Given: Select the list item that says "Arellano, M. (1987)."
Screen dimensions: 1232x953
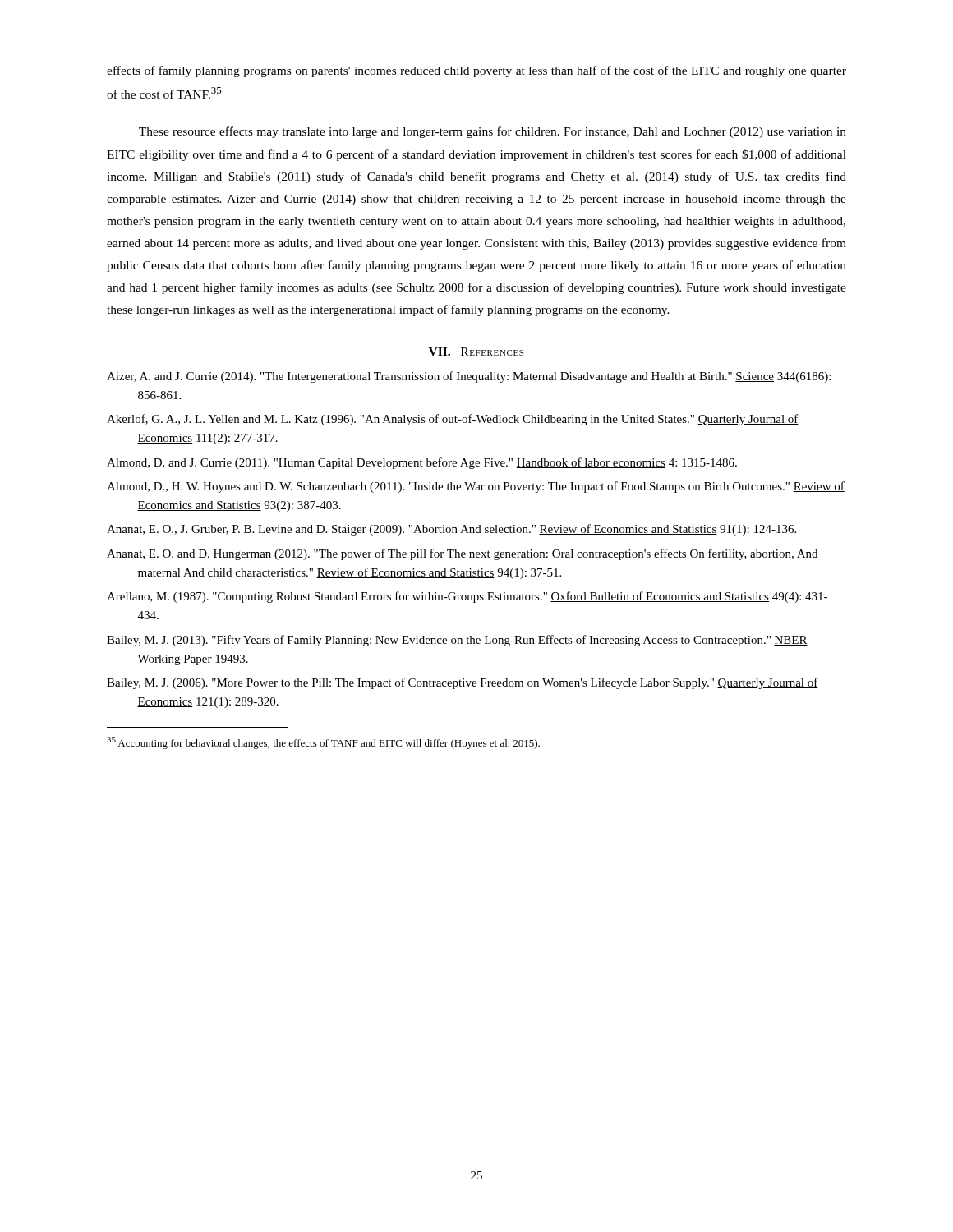Looking at the screenshot, I should point(467,606).
